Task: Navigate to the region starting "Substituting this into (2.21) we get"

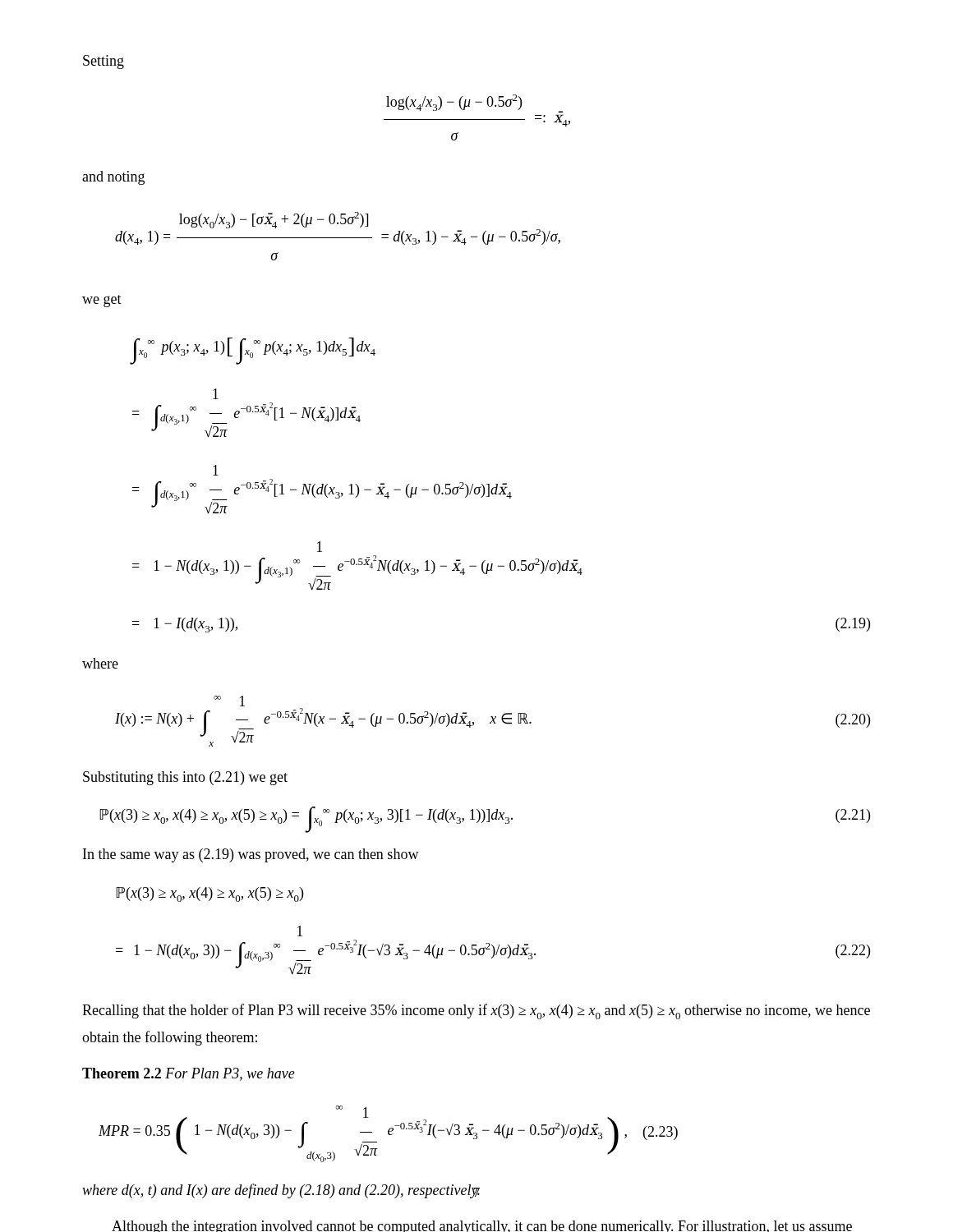Action: coord(185,777)
